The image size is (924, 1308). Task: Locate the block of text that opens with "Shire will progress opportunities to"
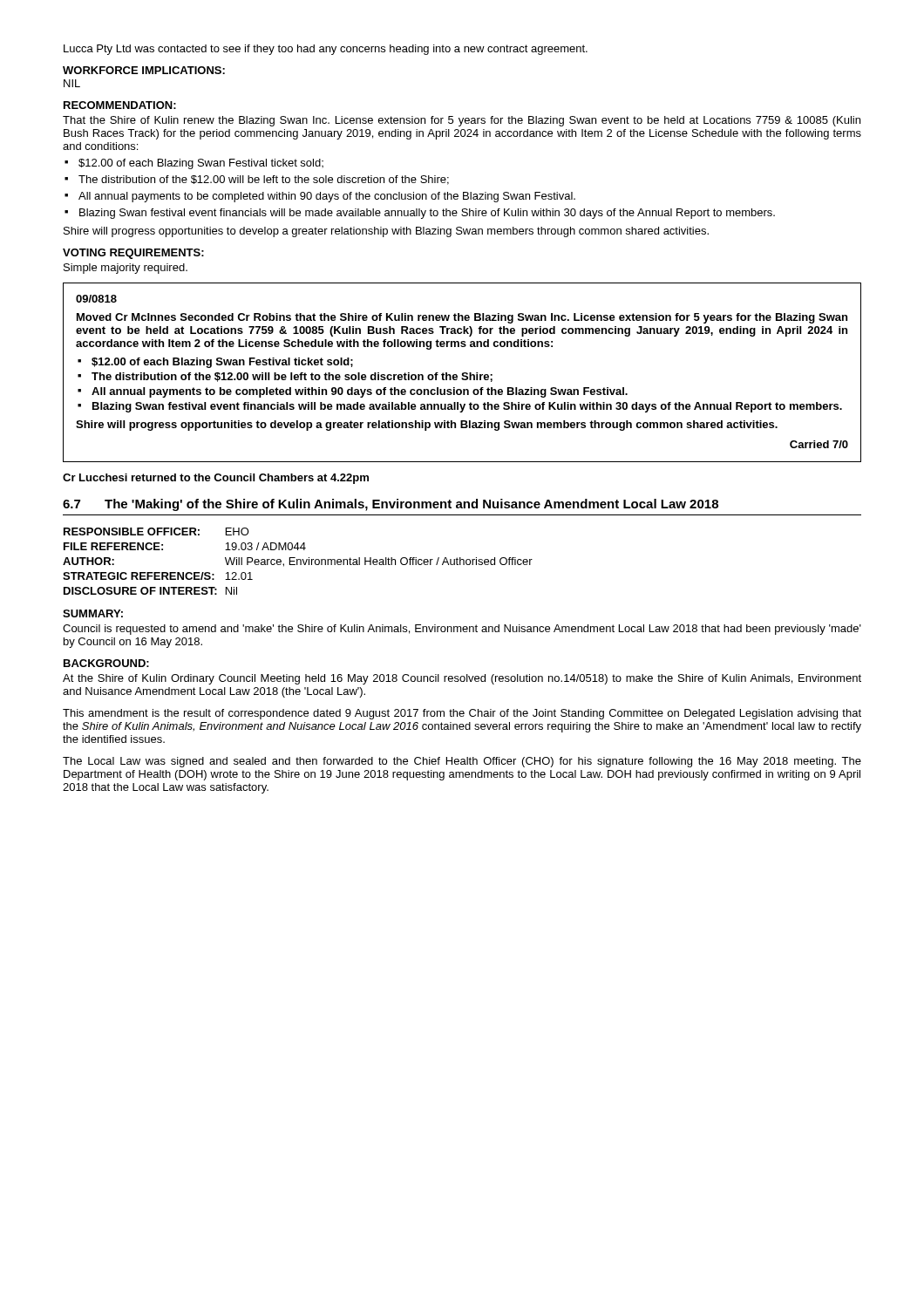(462, 231)
